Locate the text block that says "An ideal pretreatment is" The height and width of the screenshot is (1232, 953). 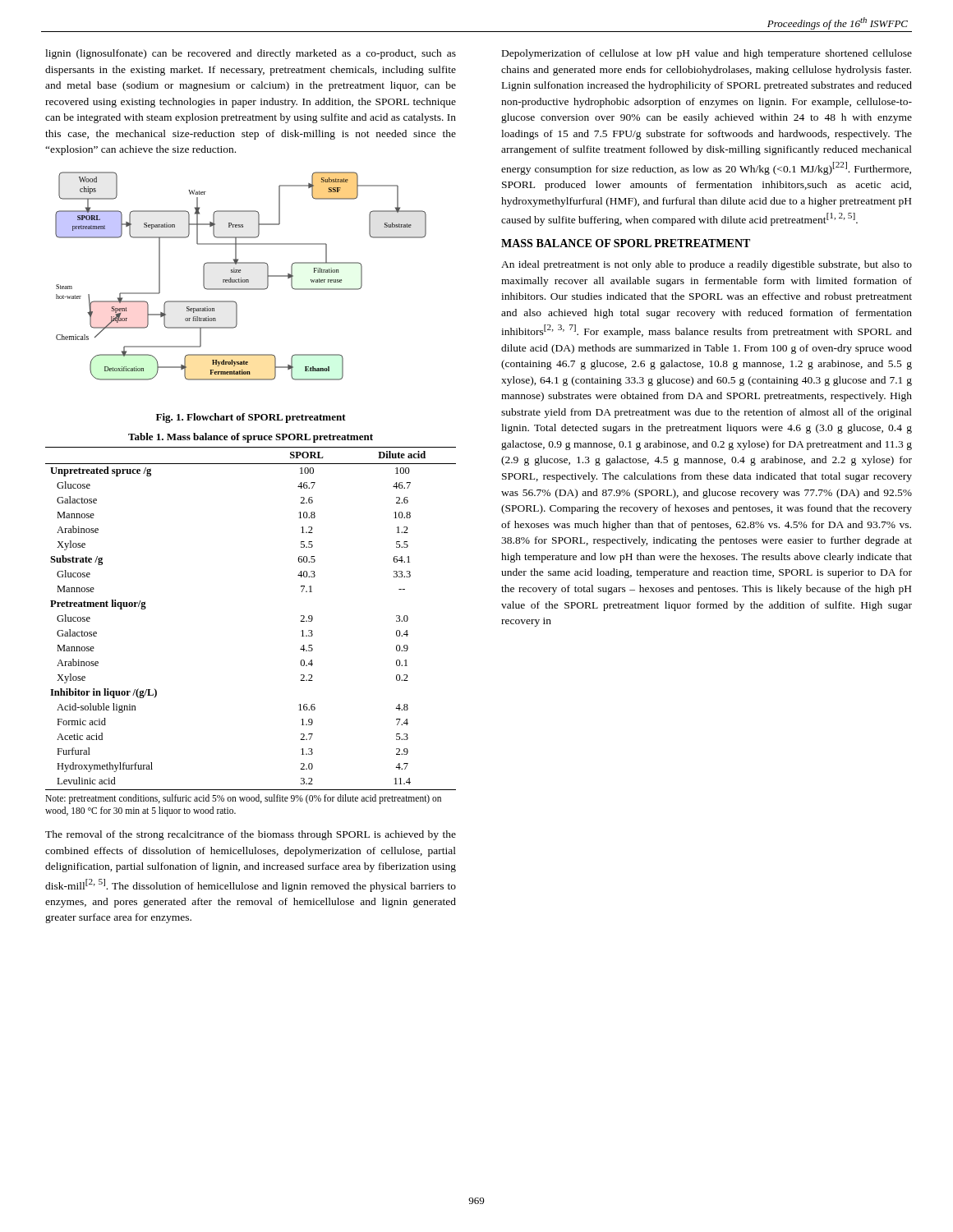click(x=707, y=443)
